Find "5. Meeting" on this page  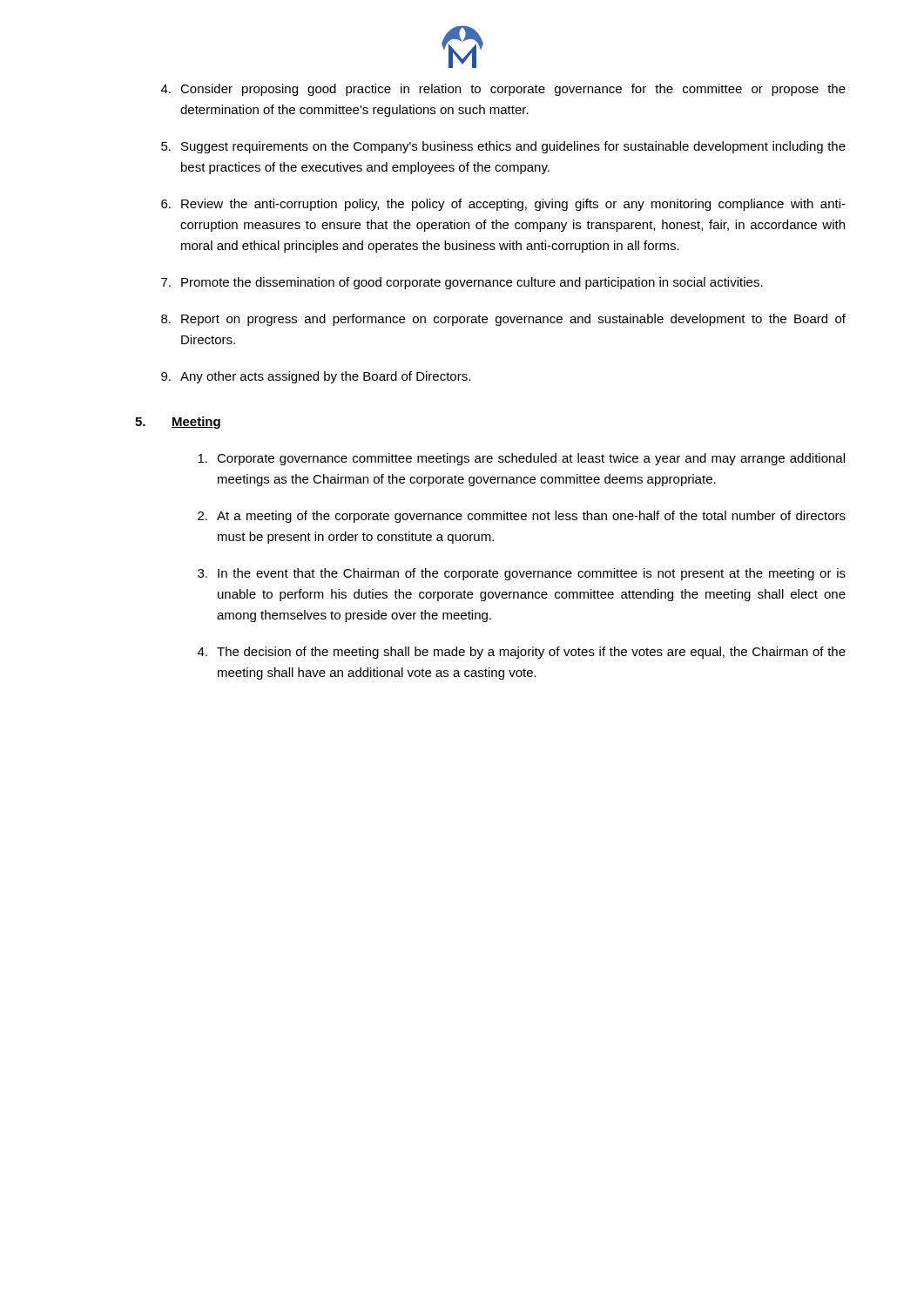point(178,422)
